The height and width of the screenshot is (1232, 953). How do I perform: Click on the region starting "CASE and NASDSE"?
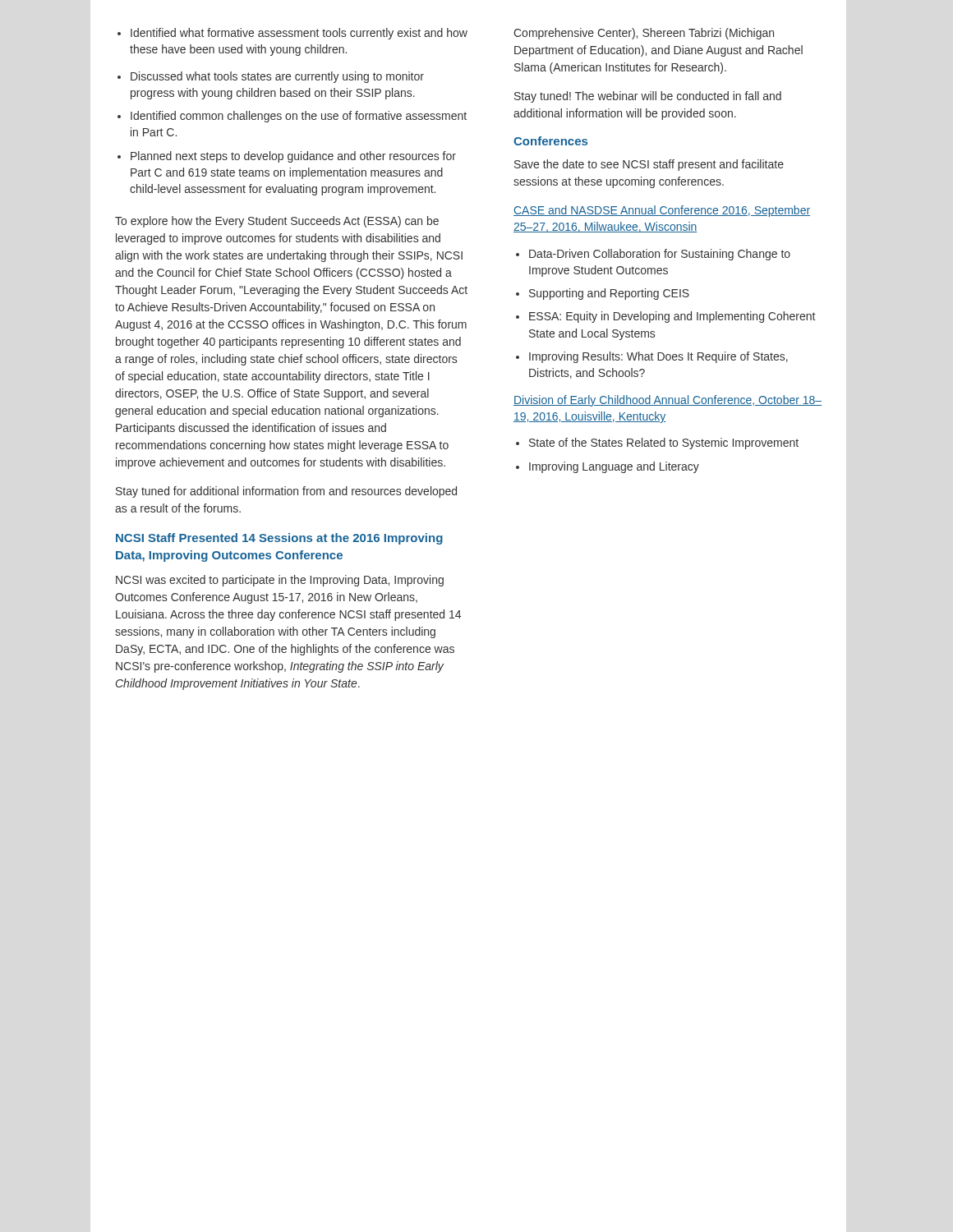pos(662,219)
